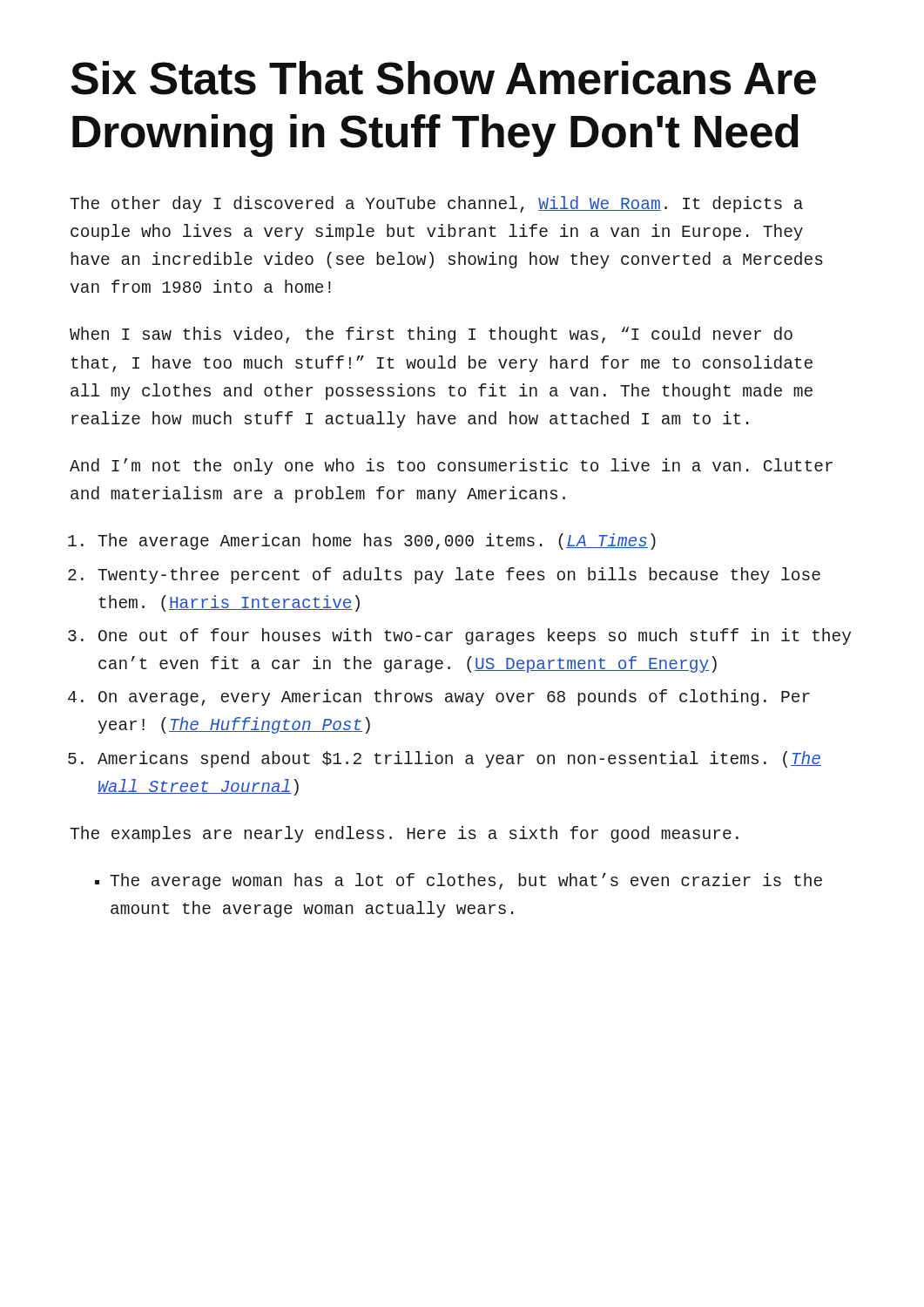Click on the text block containing "When I saw this video,"
This screenshot has height=1307, width=924.
(x=462, y=378)
